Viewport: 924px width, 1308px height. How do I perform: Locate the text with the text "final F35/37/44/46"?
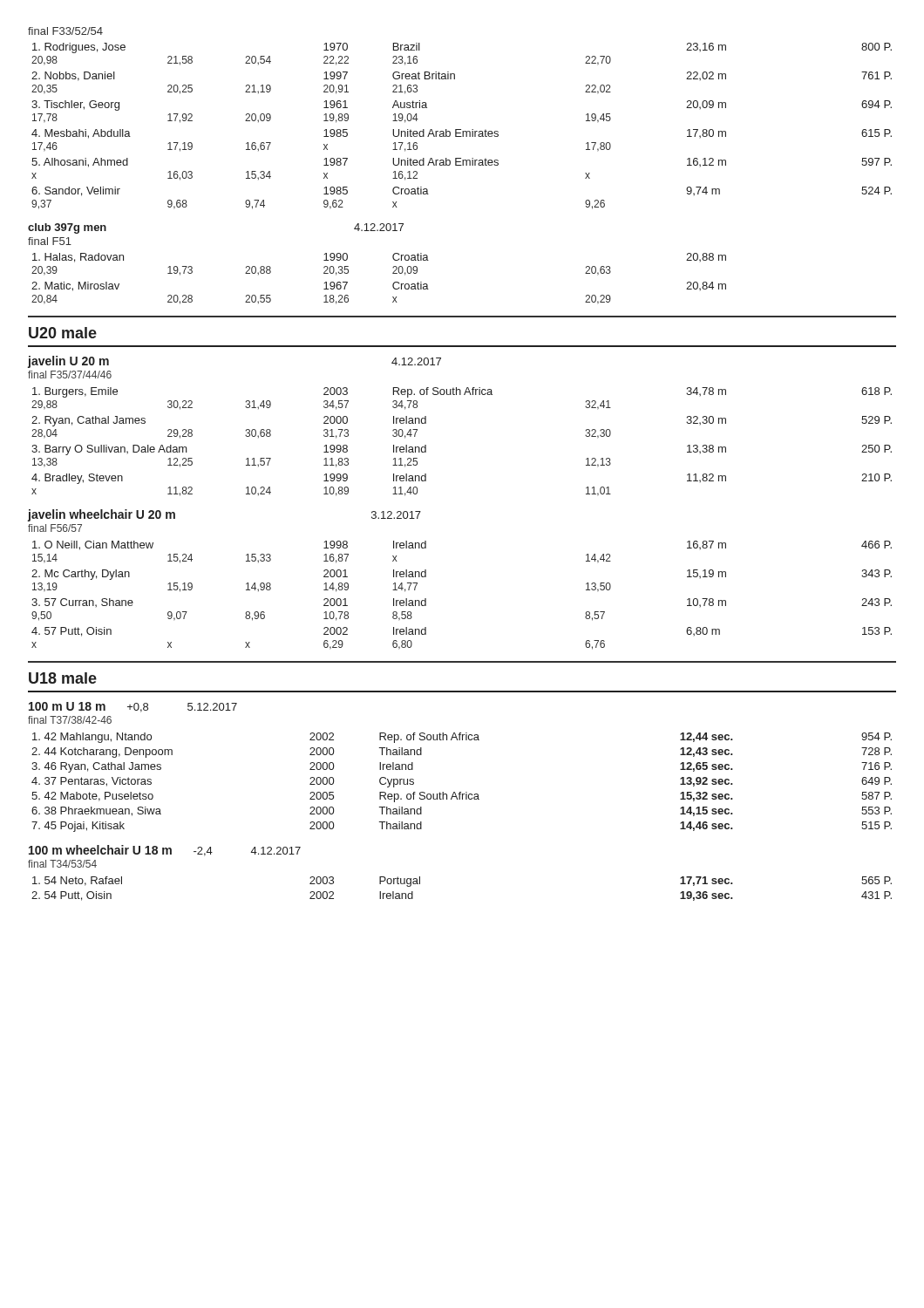pyautogui.click(x=70, y=375)
